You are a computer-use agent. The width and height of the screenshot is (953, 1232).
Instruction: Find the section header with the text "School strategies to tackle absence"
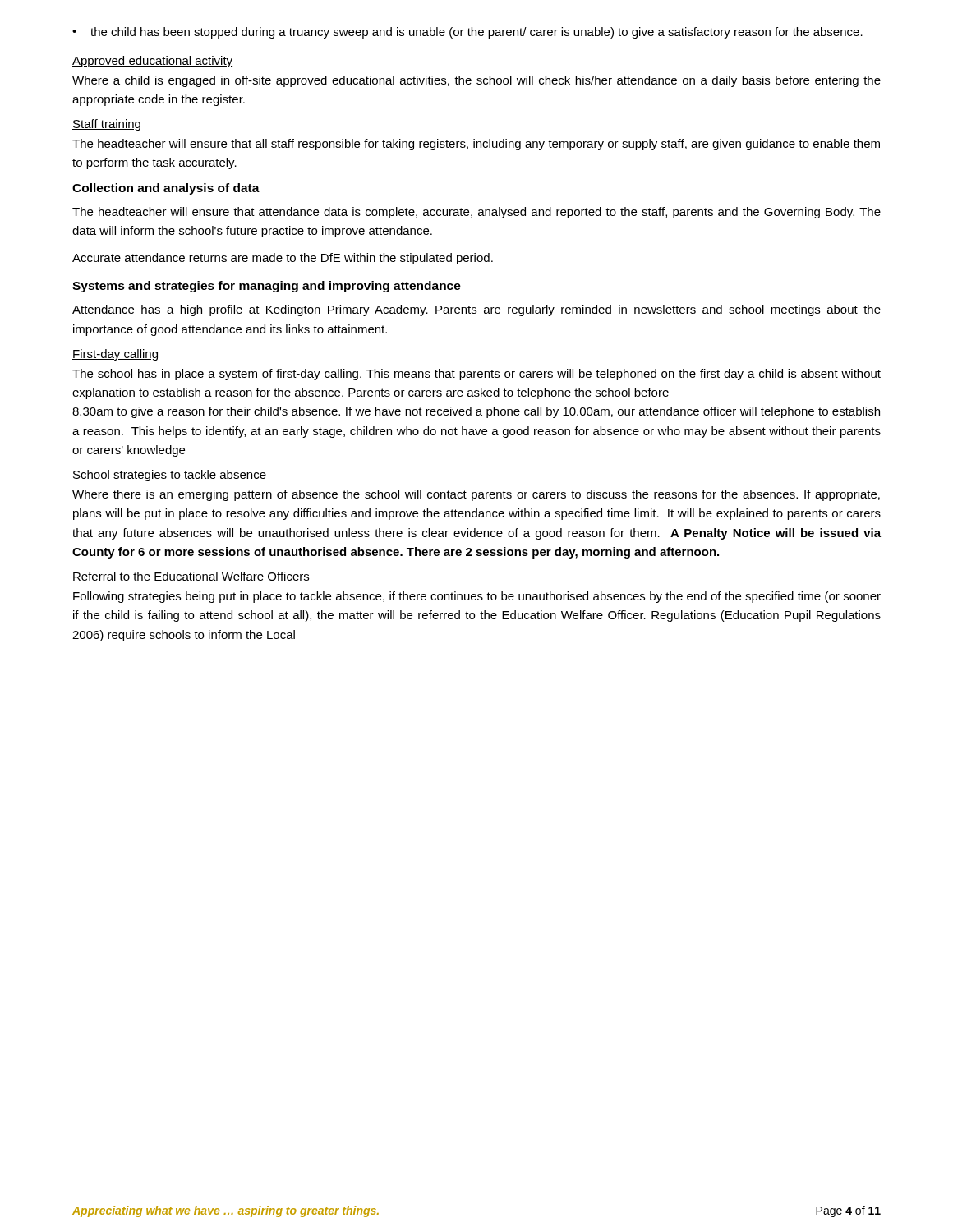pyautogui.click(x=169, y=474)
